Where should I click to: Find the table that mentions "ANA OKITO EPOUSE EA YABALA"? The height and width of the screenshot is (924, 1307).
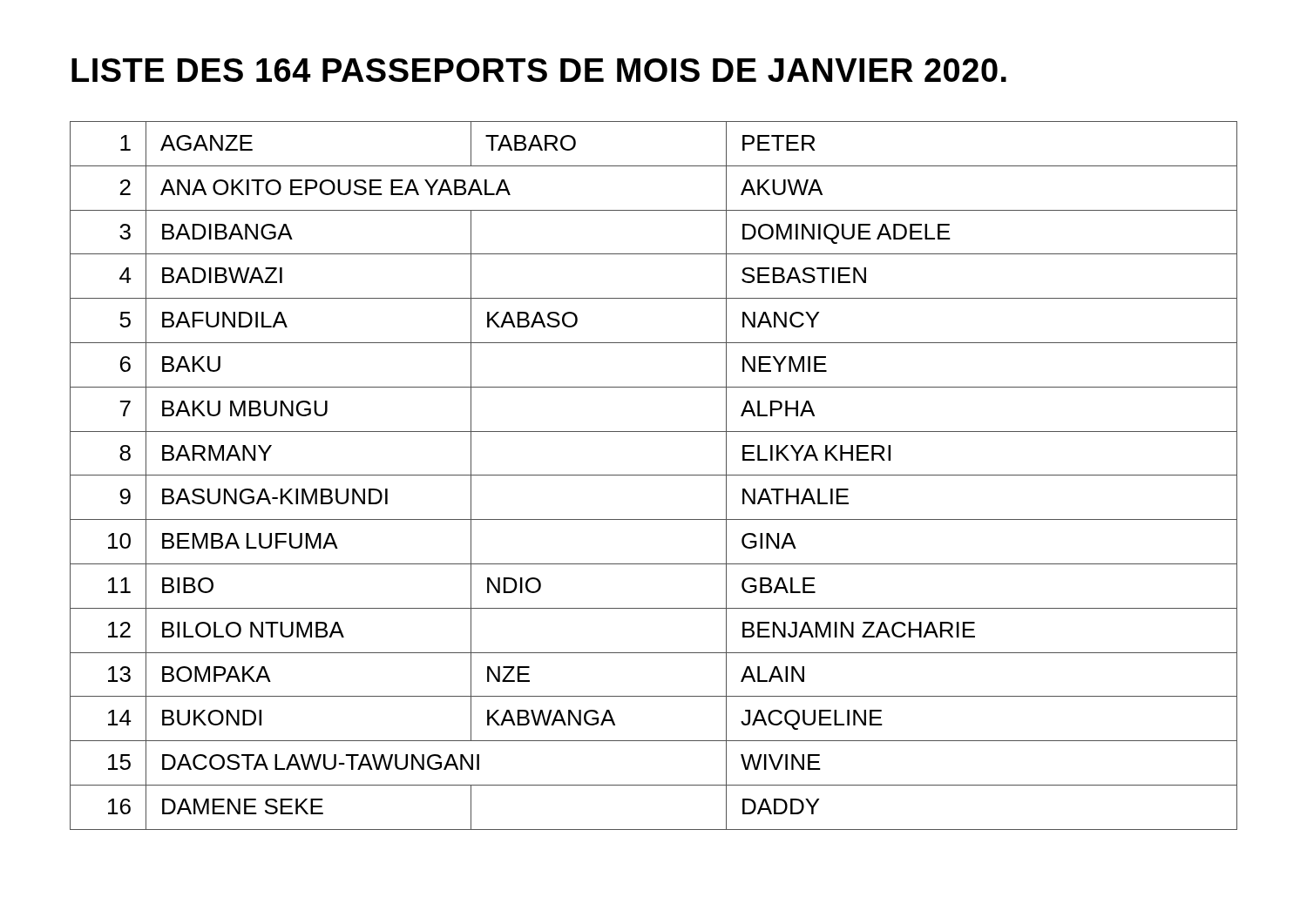coord(654,475)
